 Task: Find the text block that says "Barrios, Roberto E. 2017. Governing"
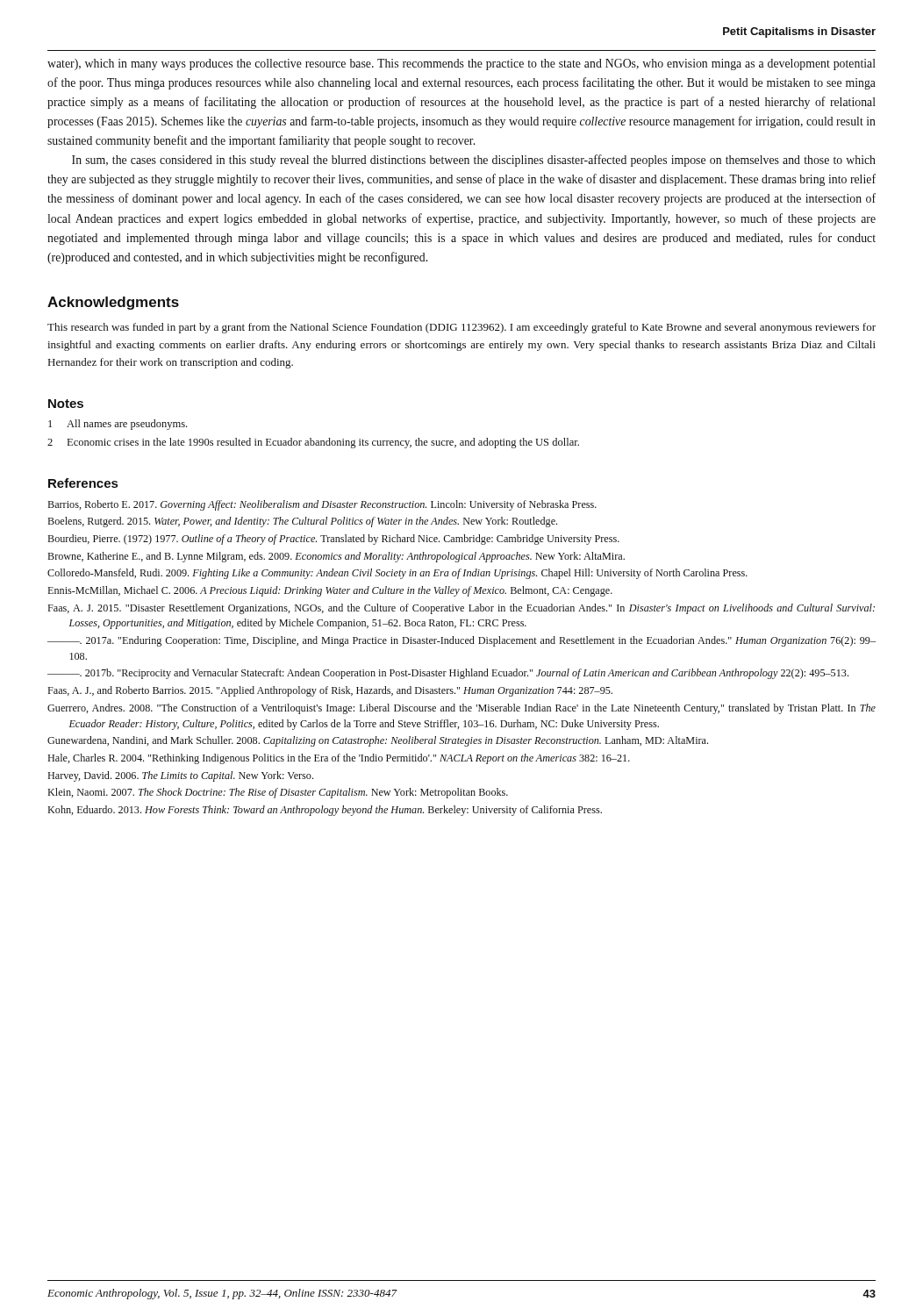click(462, 658)
